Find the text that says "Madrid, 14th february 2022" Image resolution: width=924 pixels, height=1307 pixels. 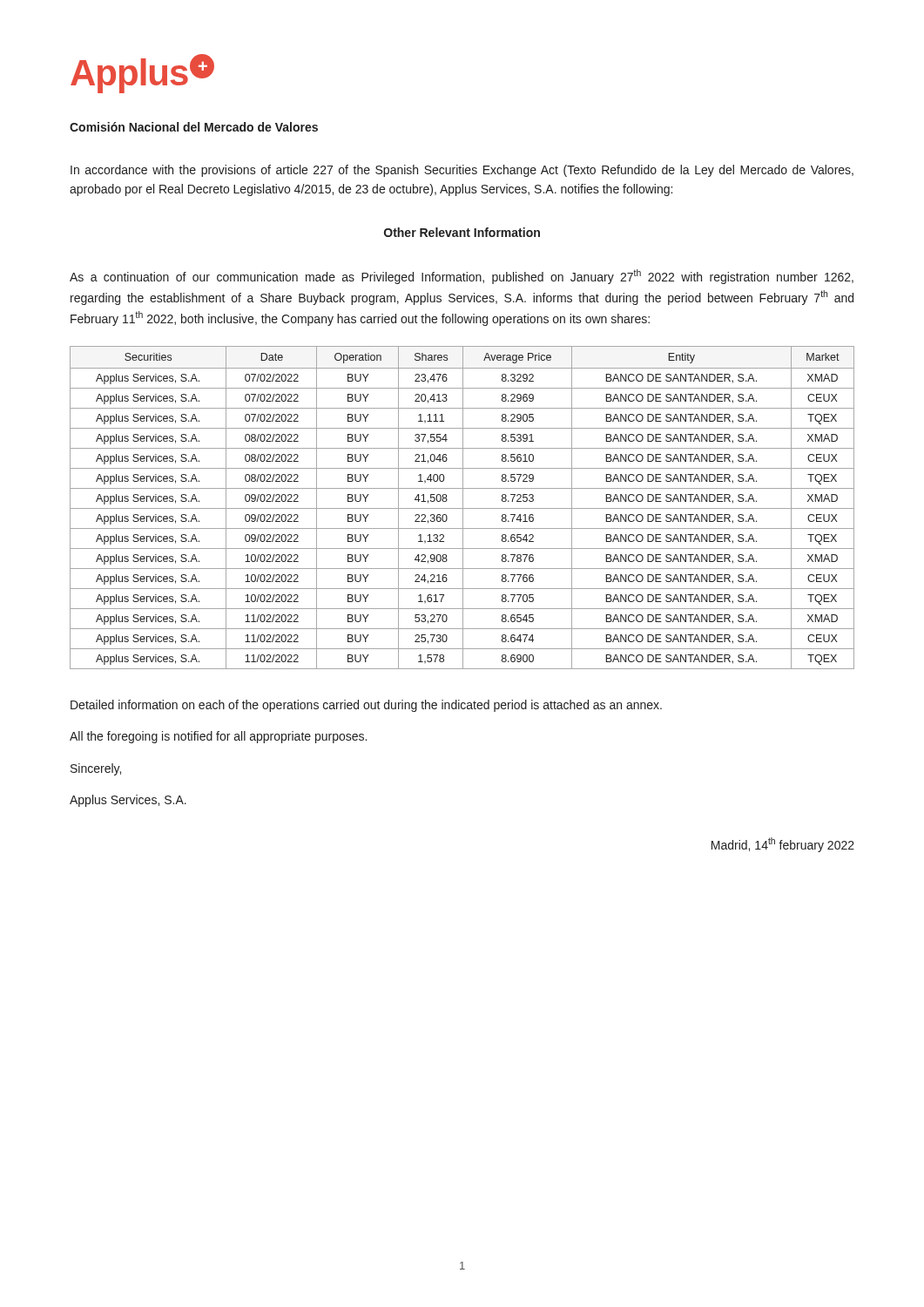click(x=782, y=844)
